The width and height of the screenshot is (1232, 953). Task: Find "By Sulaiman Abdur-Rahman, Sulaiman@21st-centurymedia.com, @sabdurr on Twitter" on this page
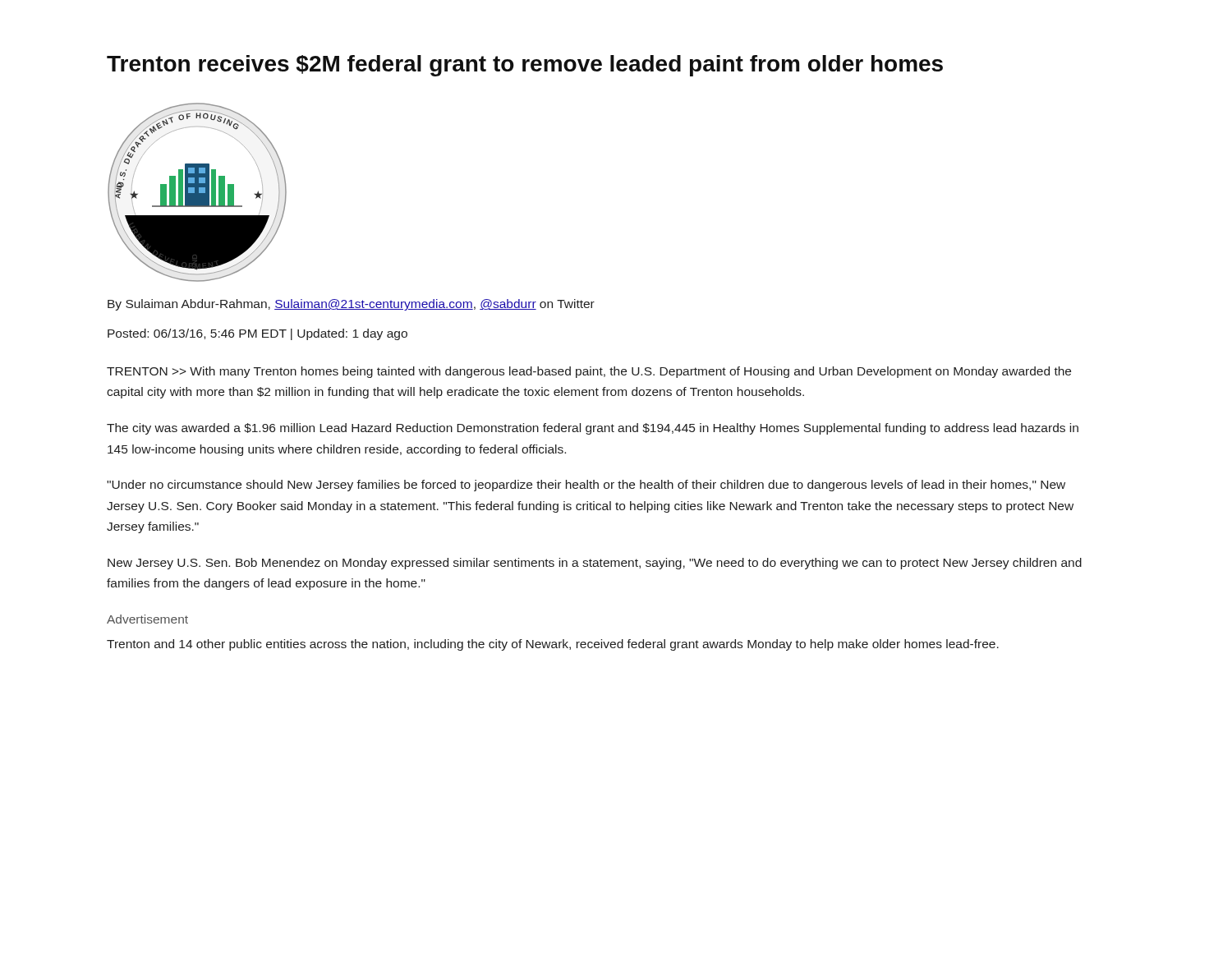351,304
